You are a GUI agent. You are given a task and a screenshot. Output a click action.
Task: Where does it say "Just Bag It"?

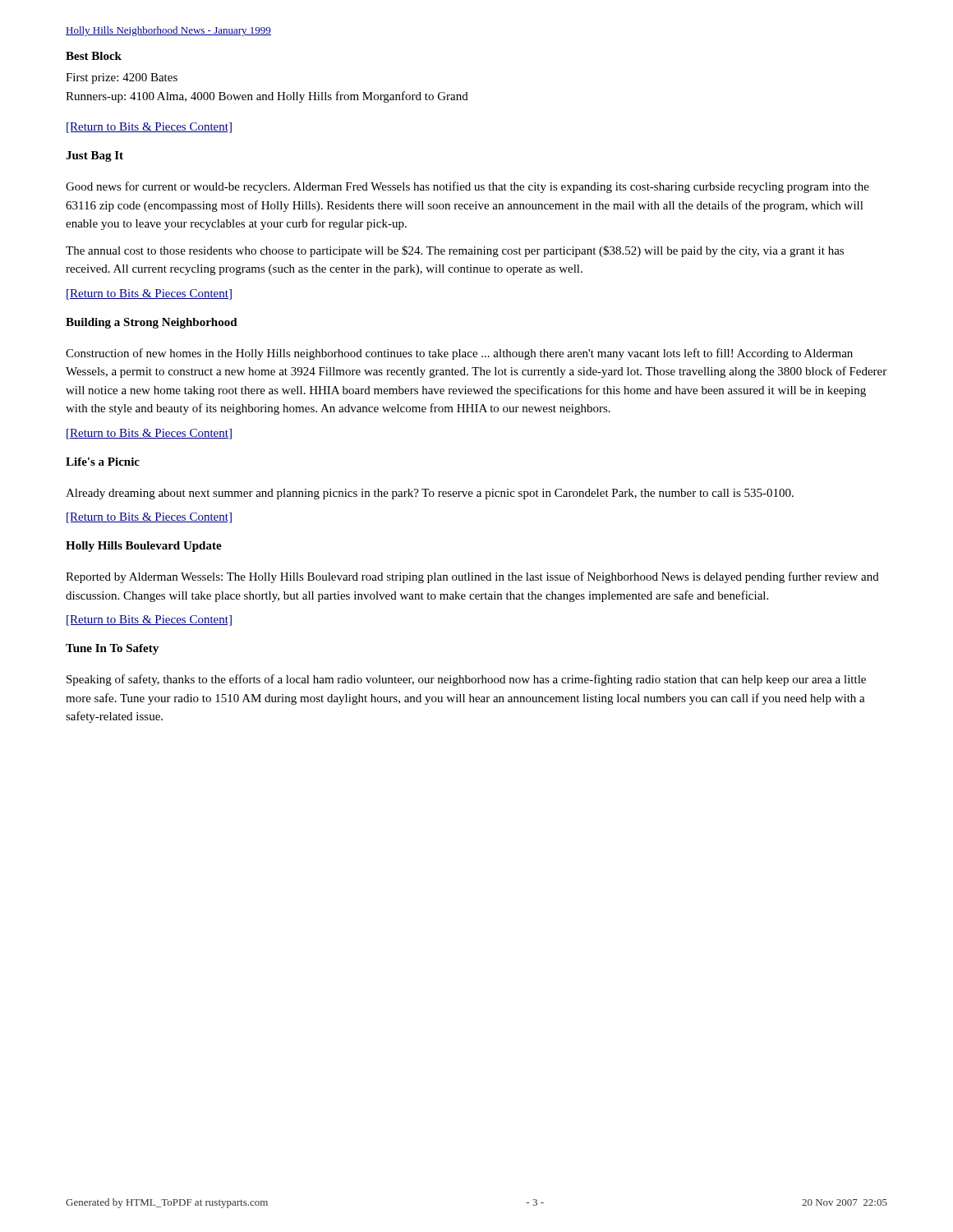(94, 156)
